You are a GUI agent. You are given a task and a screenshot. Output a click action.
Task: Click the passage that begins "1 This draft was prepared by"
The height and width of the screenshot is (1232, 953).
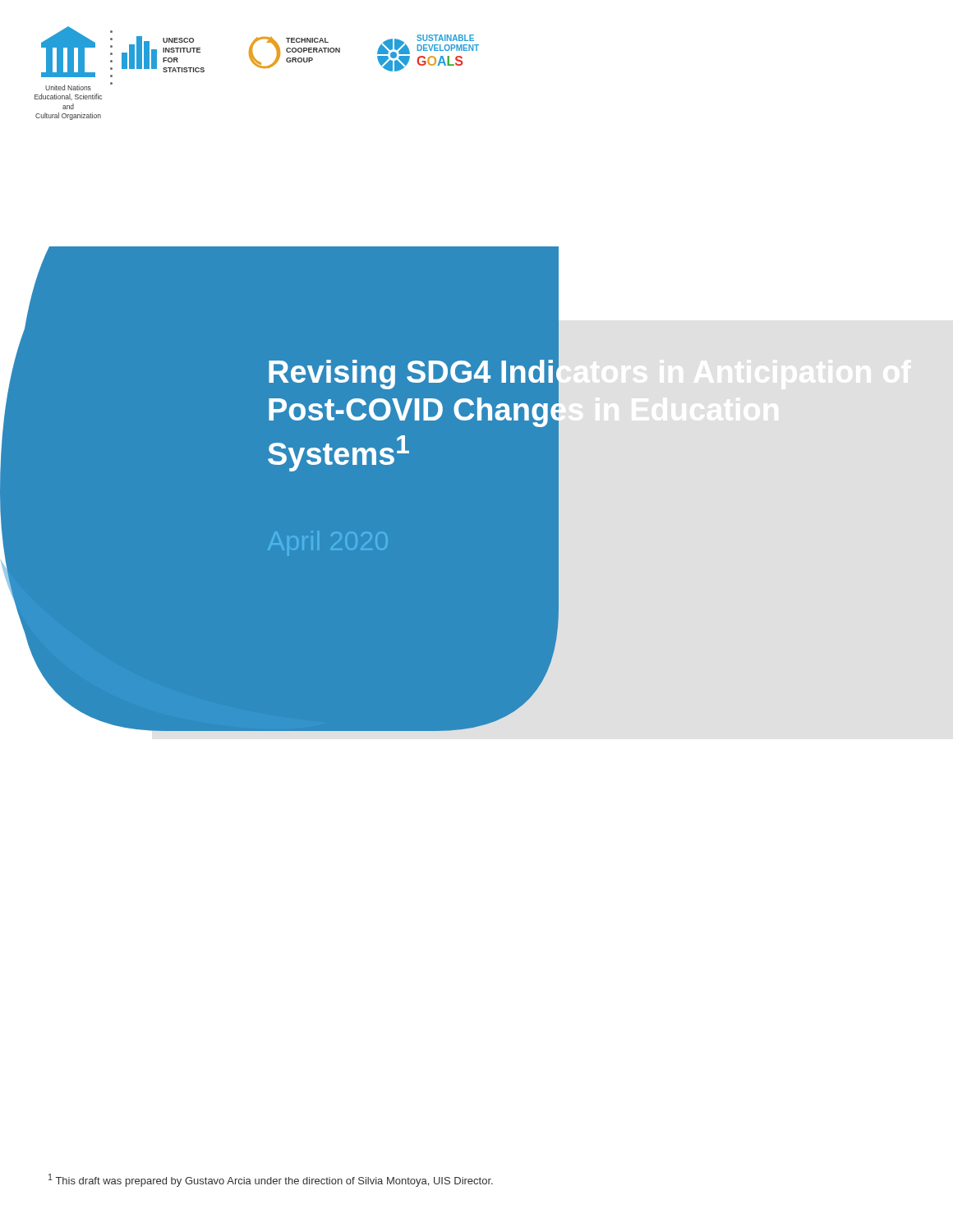(271, 1180)
